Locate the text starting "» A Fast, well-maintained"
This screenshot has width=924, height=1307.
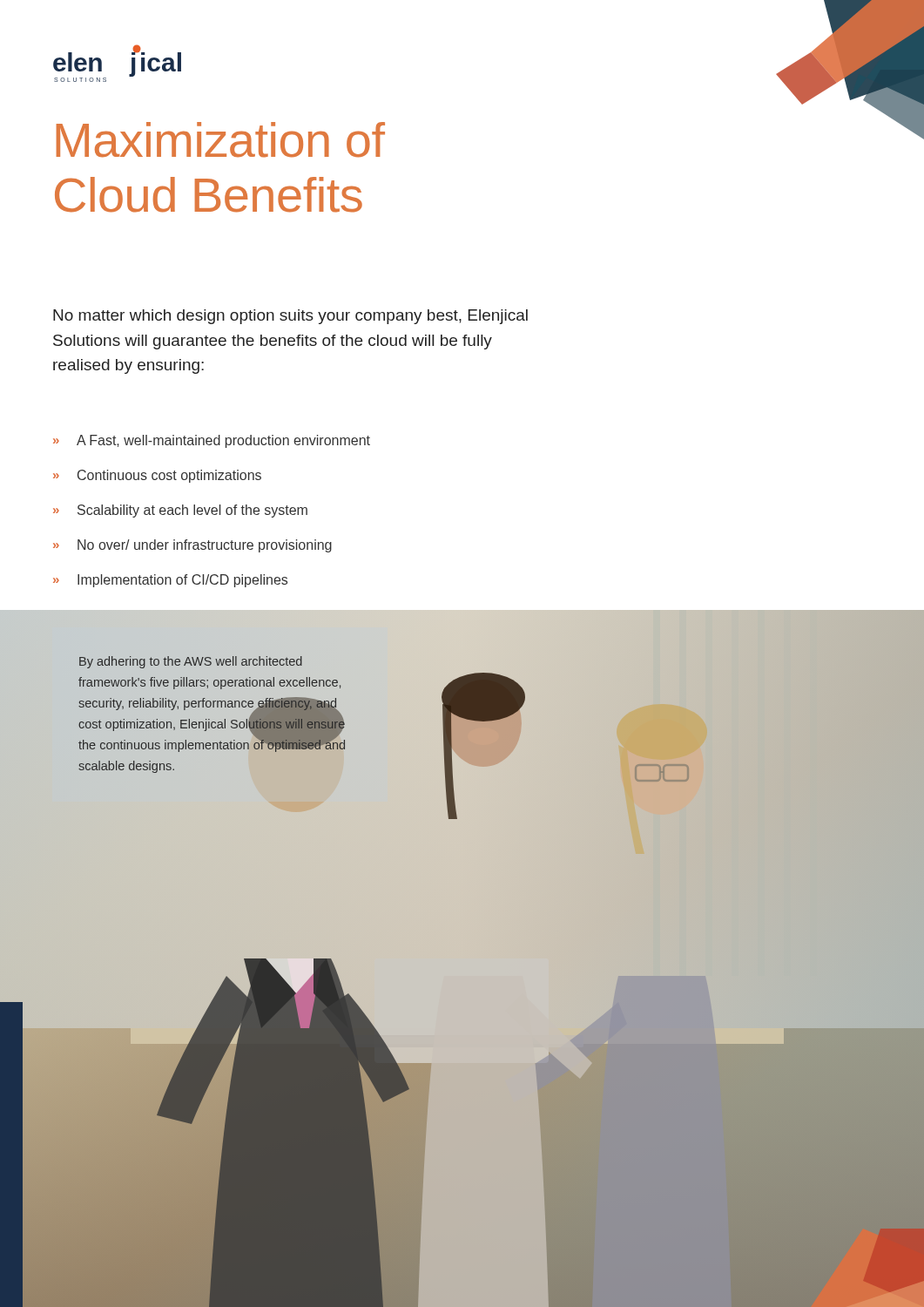click(211, 441)
